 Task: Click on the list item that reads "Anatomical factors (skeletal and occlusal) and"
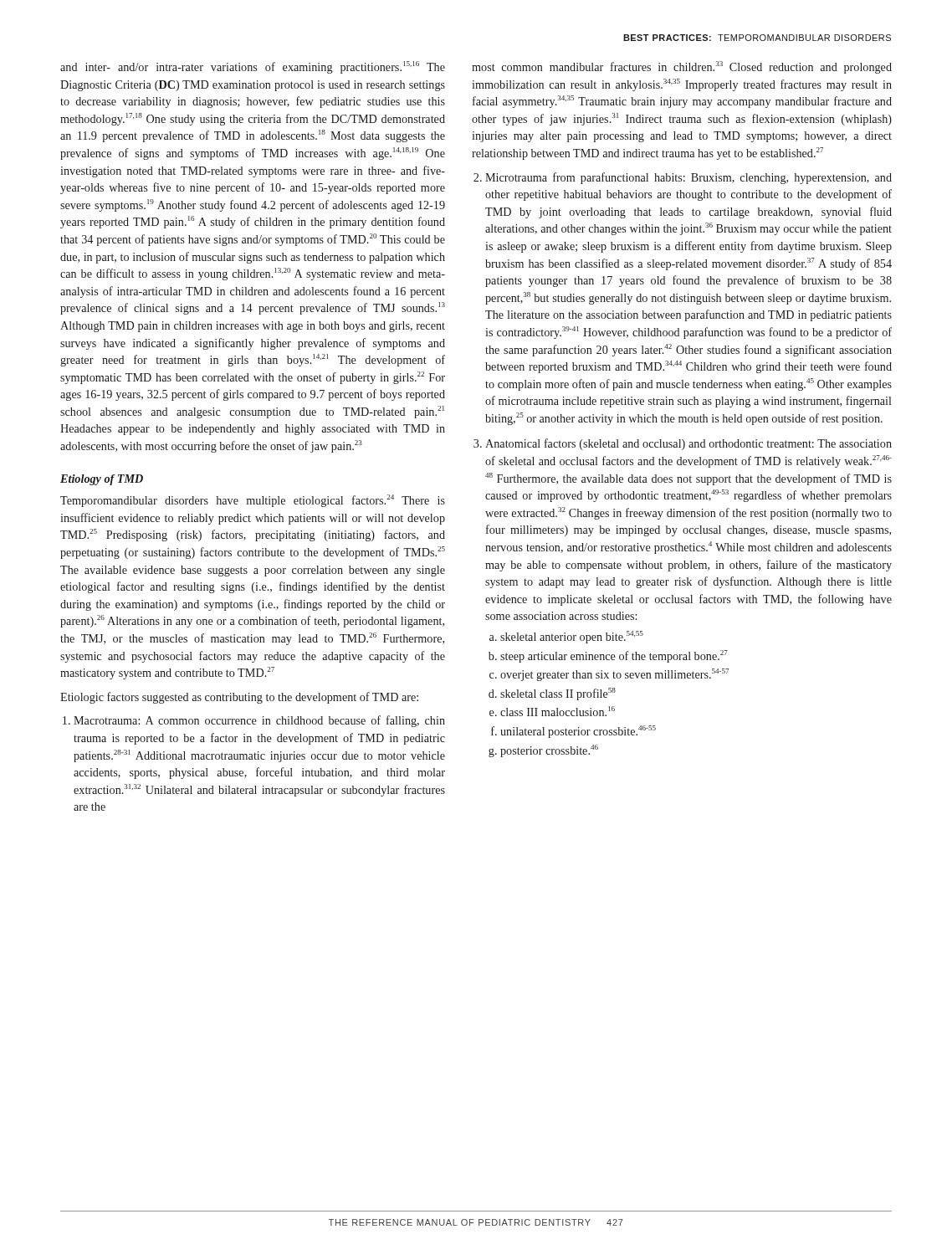click(x=688, y=598)
